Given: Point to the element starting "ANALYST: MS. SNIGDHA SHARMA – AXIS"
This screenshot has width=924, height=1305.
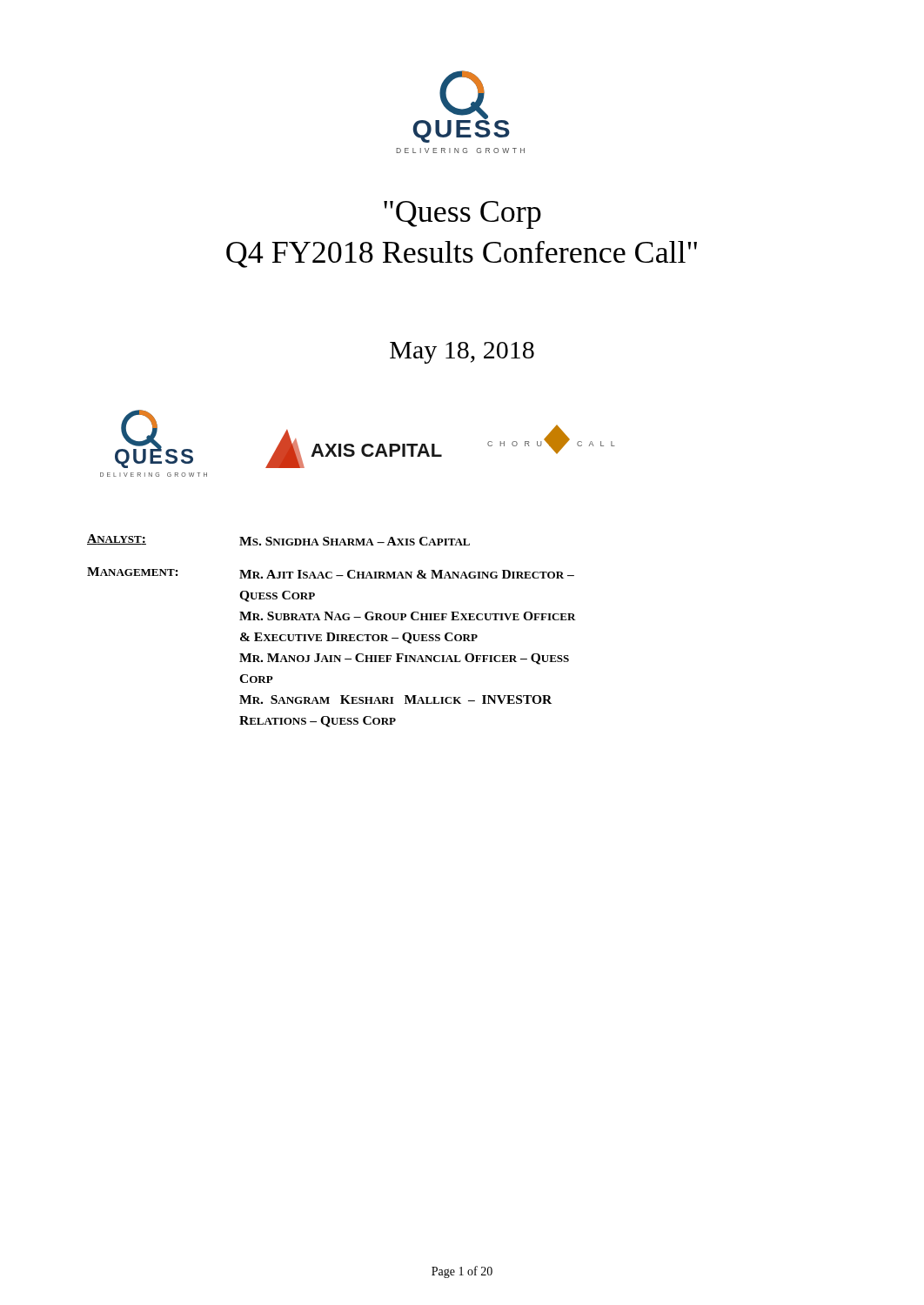Looking at the screenshot, I should click(x=279, y=541).
